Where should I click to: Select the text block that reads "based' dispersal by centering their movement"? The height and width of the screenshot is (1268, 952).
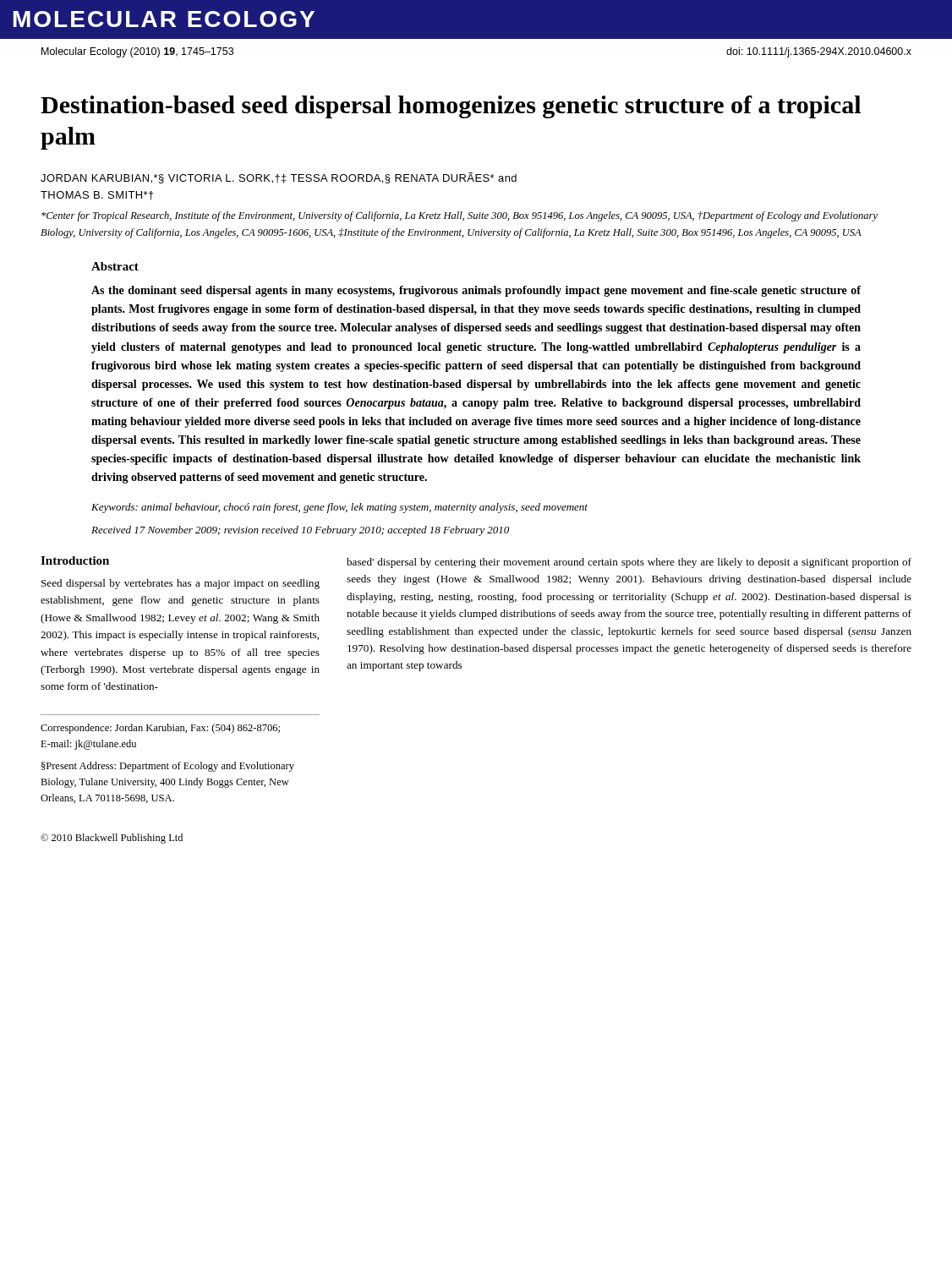click(x=629, y=613)
